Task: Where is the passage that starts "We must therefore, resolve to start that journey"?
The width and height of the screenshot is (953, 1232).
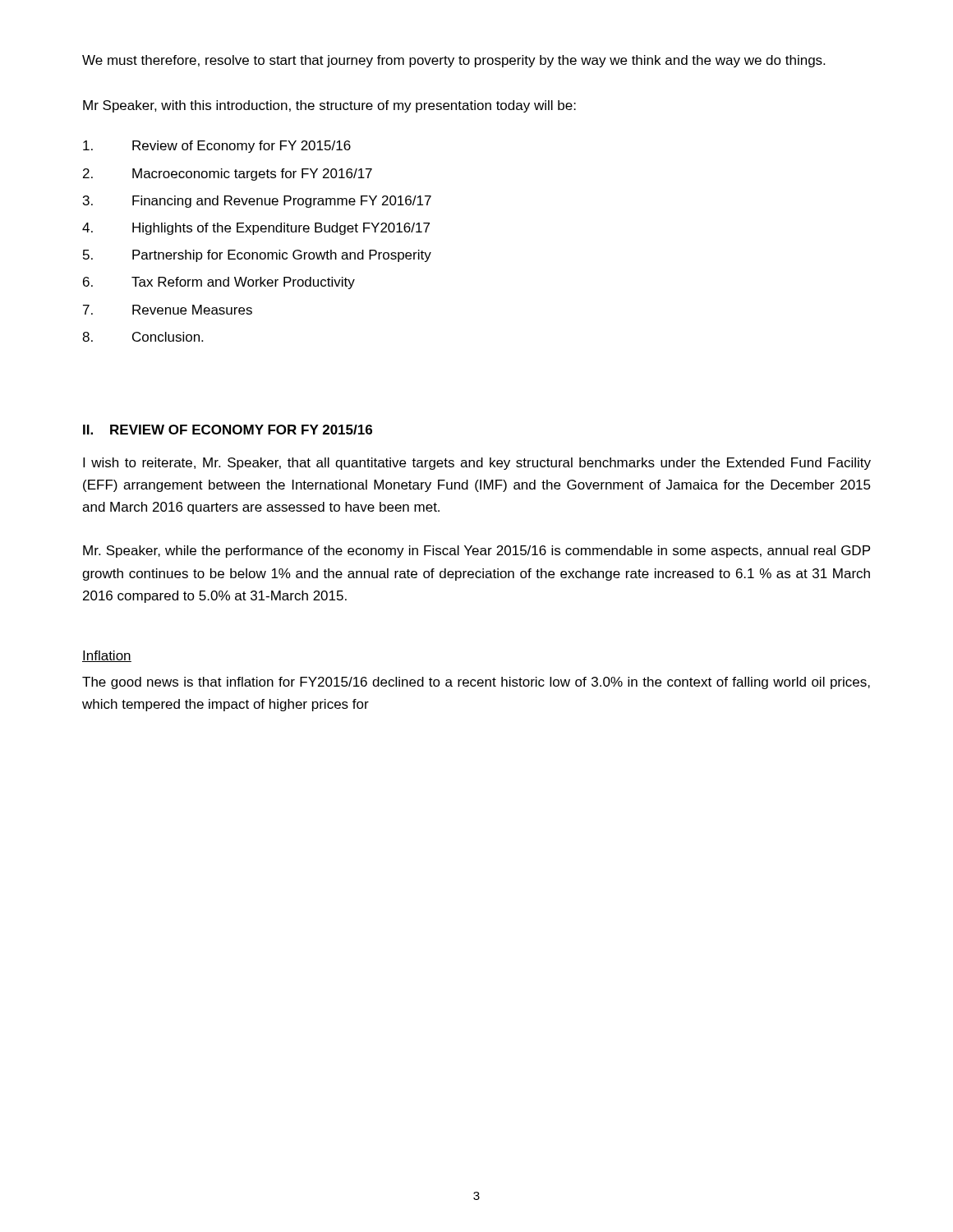Action: (x=454, y=60)
